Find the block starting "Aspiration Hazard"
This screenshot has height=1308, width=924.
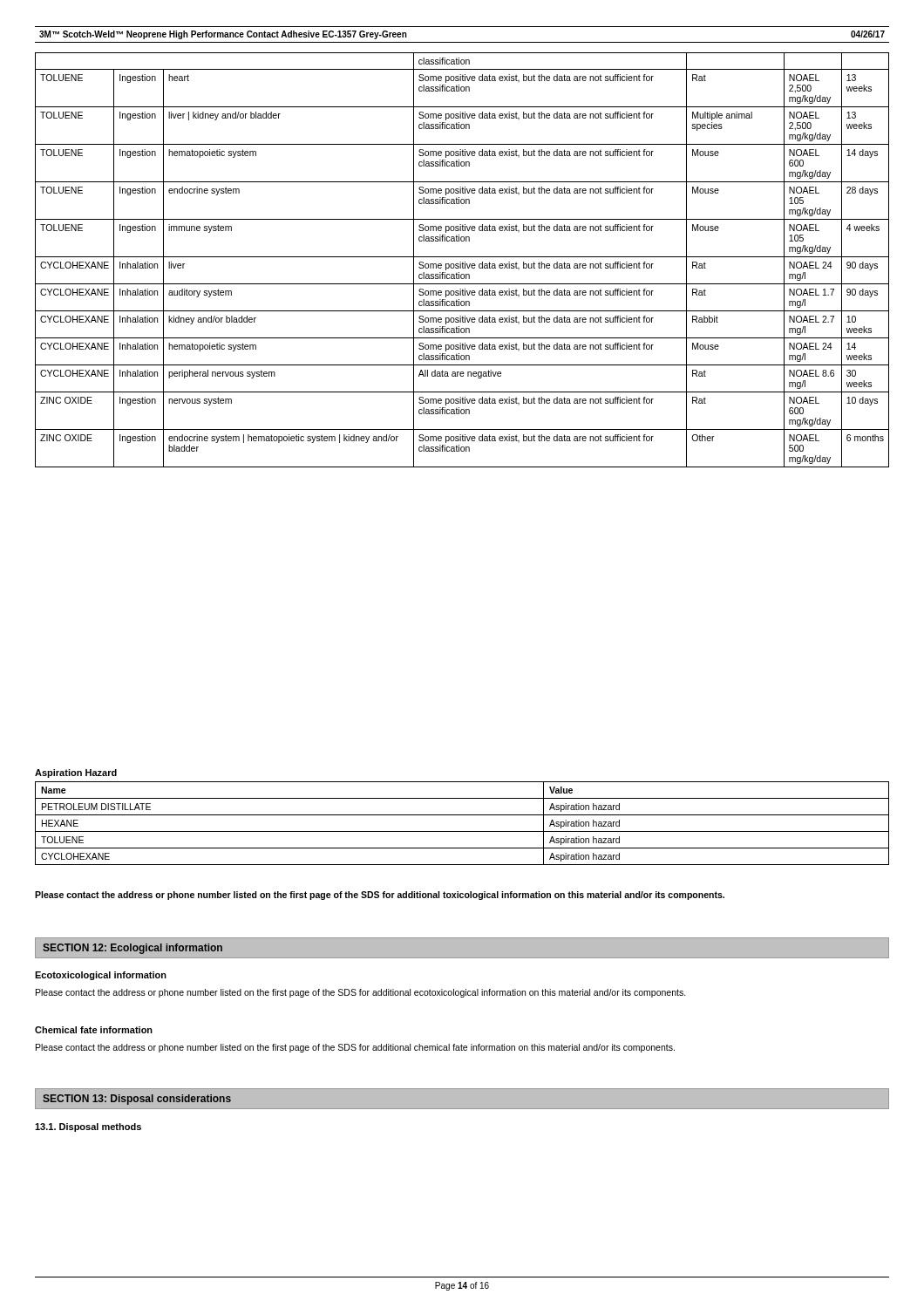pyautogui.click(x=76, y=773)
